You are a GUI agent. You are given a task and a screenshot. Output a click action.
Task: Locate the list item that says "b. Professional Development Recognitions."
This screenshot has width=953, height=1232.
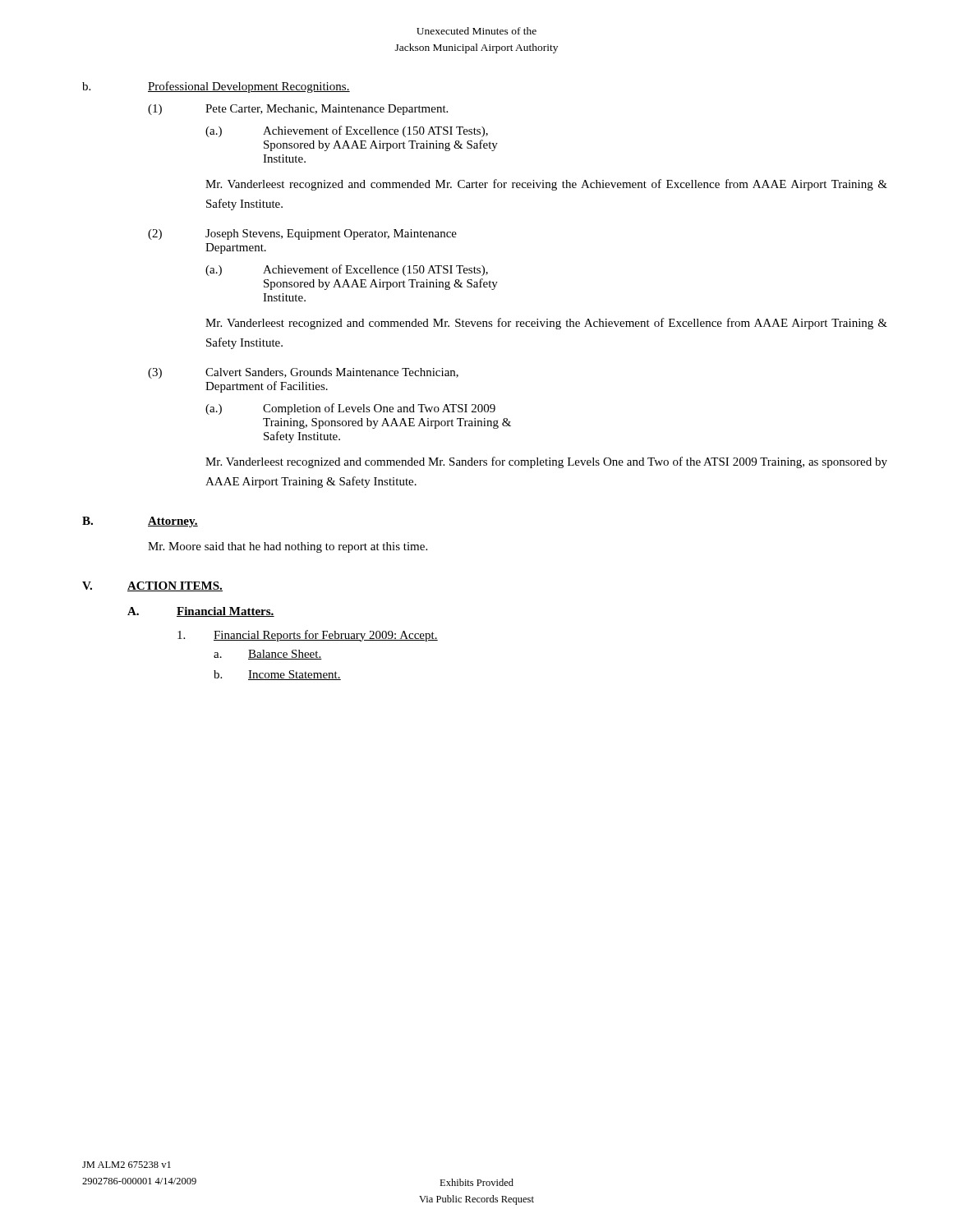(216, 87)
